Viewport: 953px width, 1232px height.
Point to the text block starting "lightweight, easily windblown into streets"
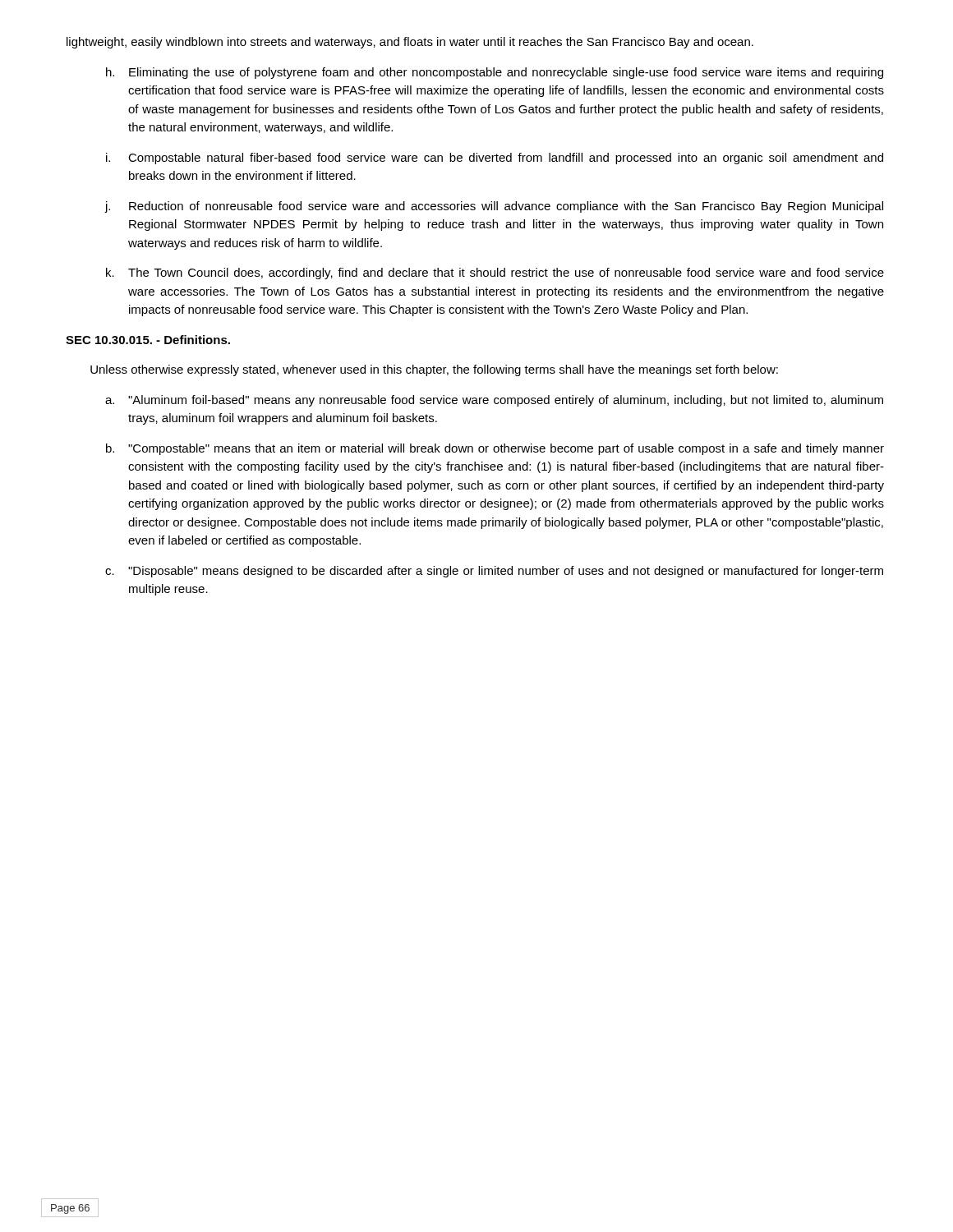(x=476, y=42)
